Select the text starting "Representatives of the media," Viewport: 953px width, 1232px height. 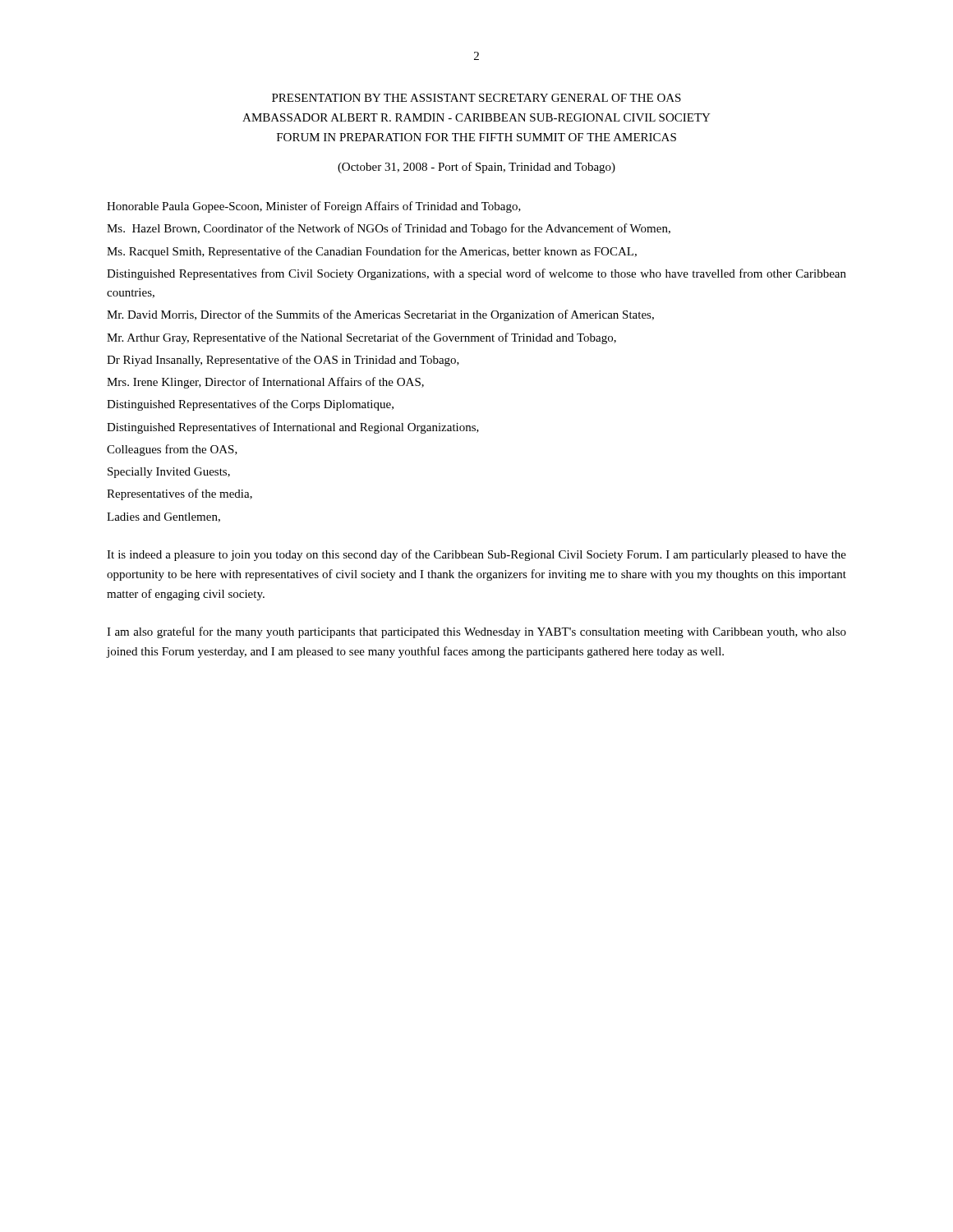point(180,494)
